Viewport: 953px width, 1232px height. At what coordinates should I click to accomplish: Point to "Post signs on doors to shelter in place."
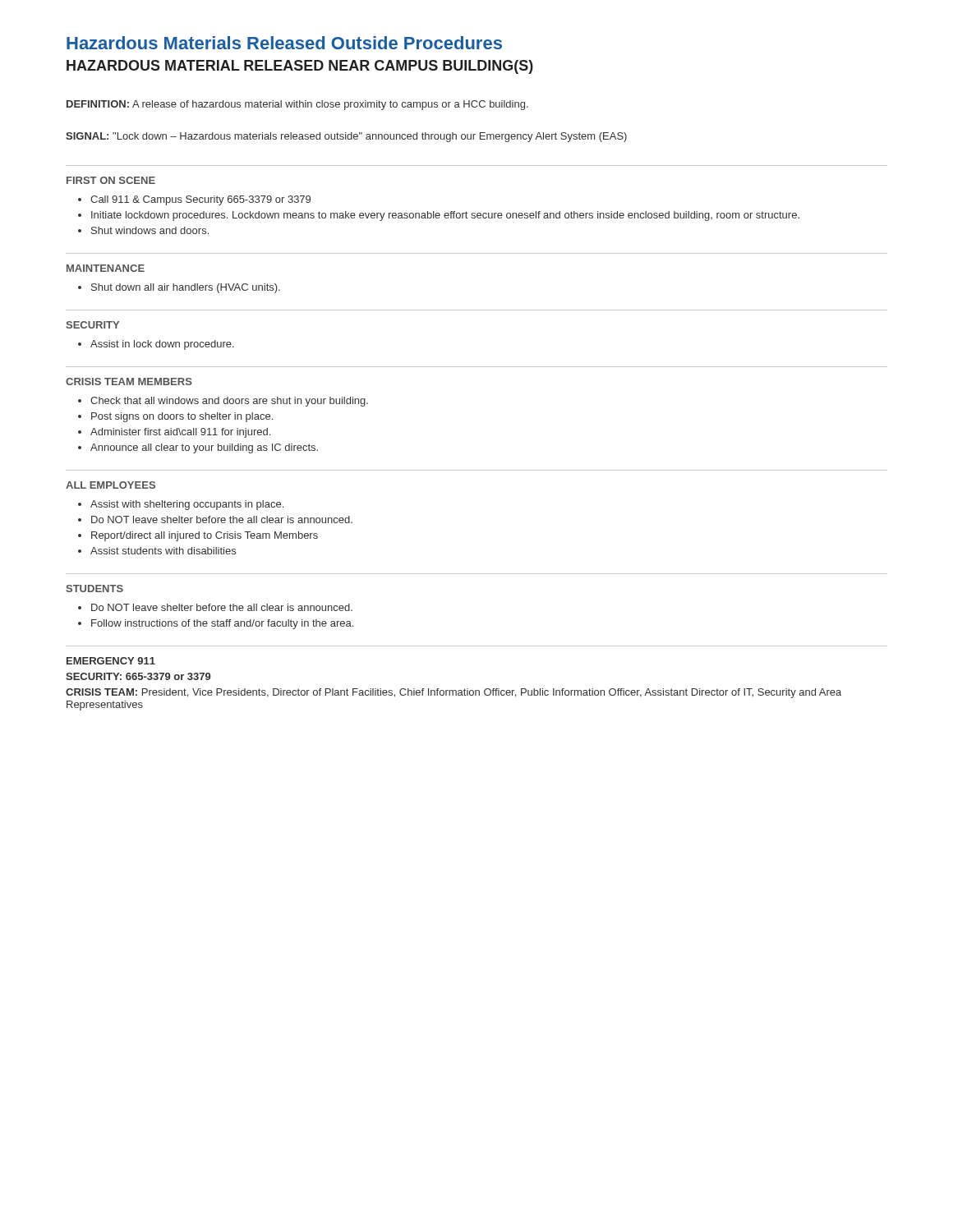(x=175, y=417)
